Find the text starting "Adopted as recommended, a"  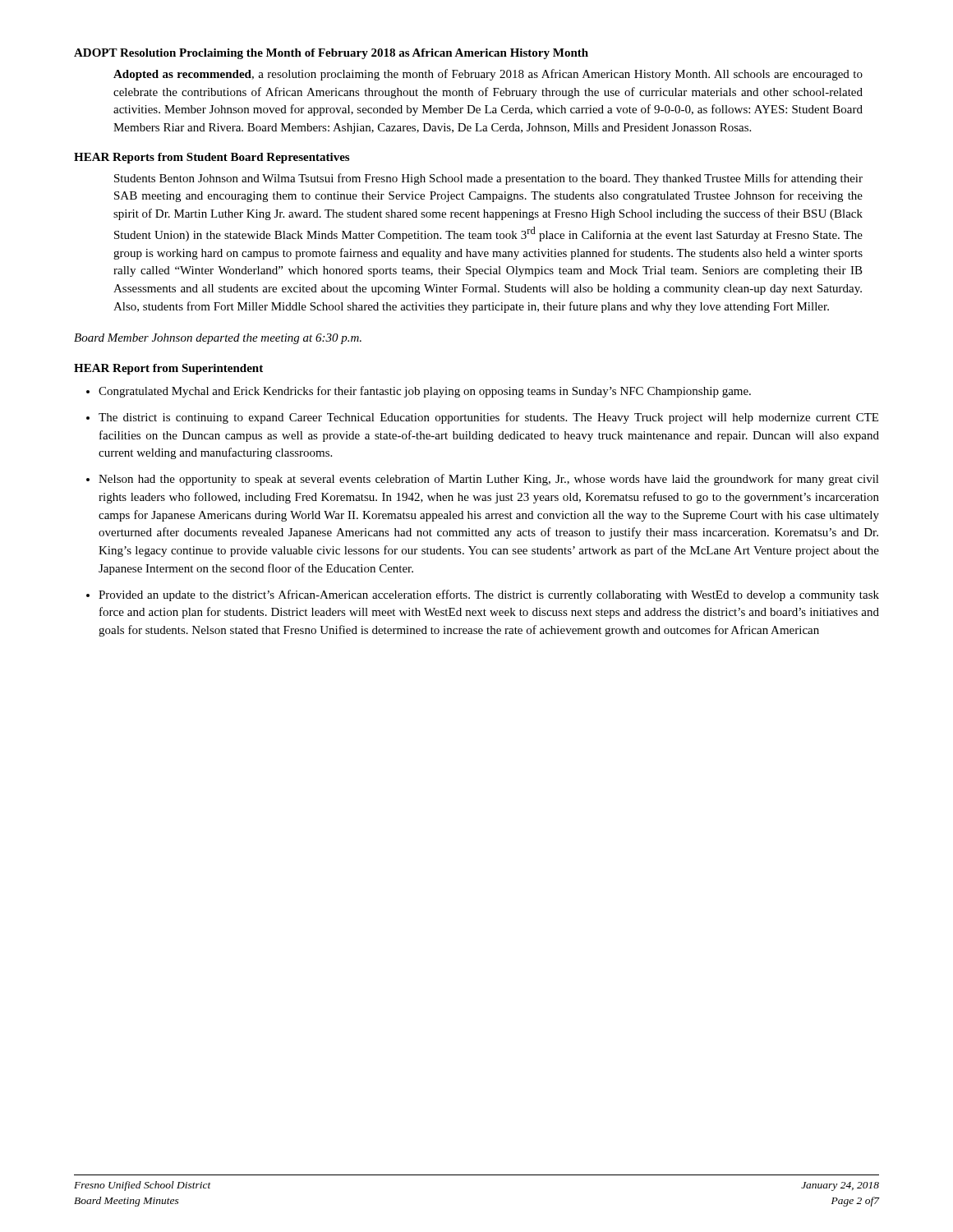point(488,101)
